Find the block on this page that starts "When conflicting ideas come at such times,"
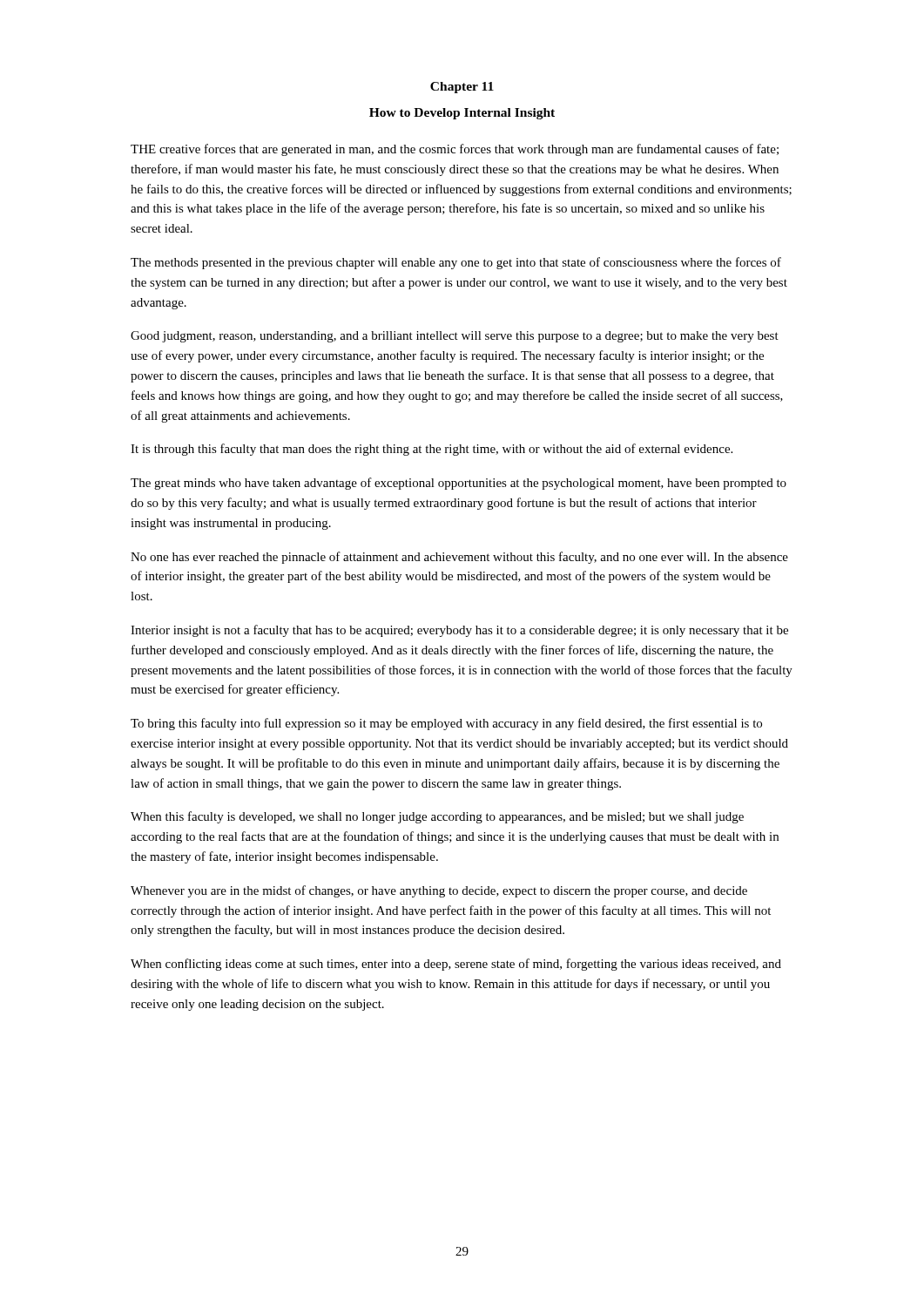The height and width of the screenshot is (1307, 924). [456, 984]
